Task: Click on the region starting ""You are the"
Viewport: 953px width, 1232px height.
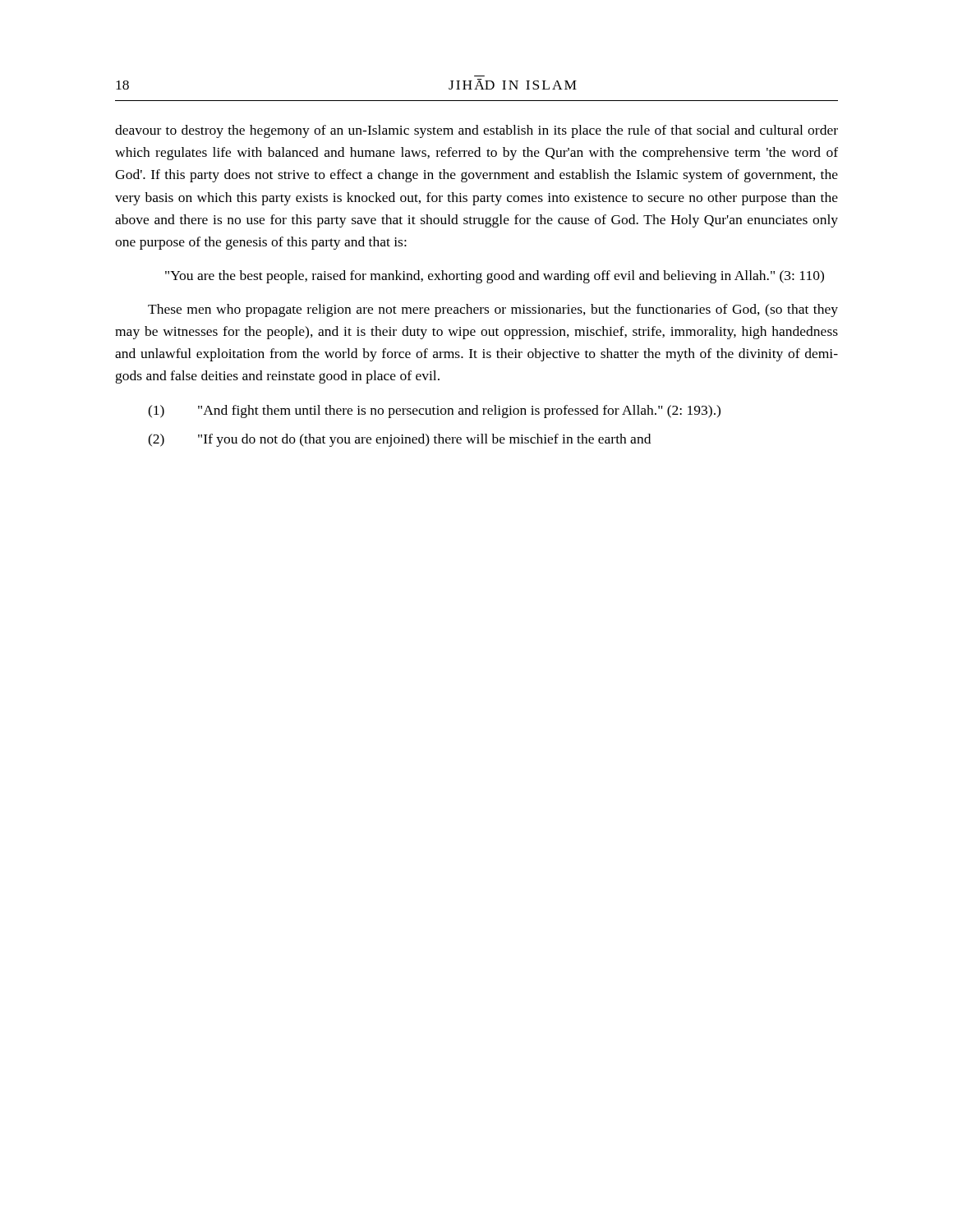Action: (x=494, y=275)
